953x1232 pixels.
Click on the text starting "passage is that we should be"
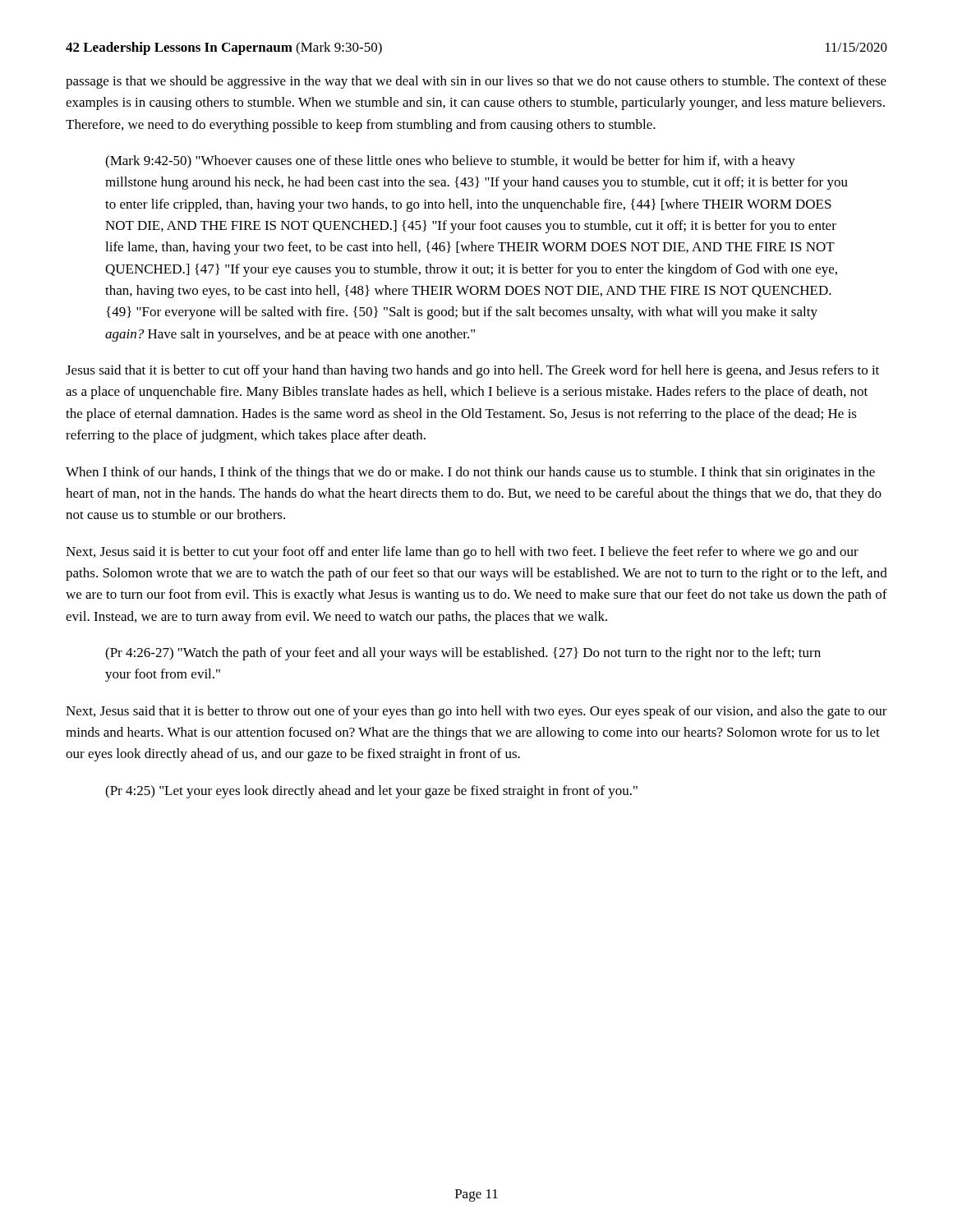[x=476, y=103]
